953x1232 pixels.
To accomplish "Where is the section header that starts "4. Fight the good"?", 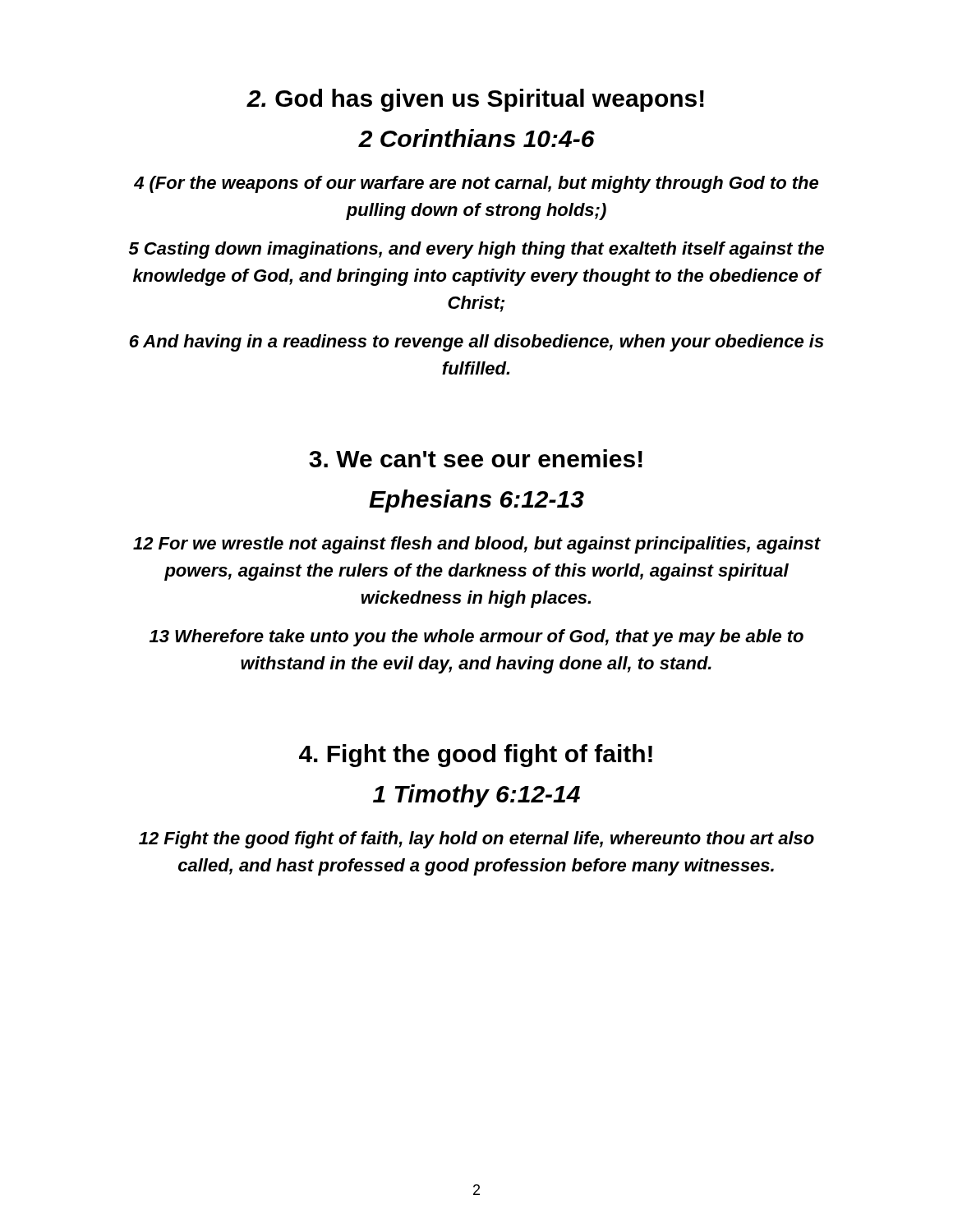I will (x=476, y=754).
